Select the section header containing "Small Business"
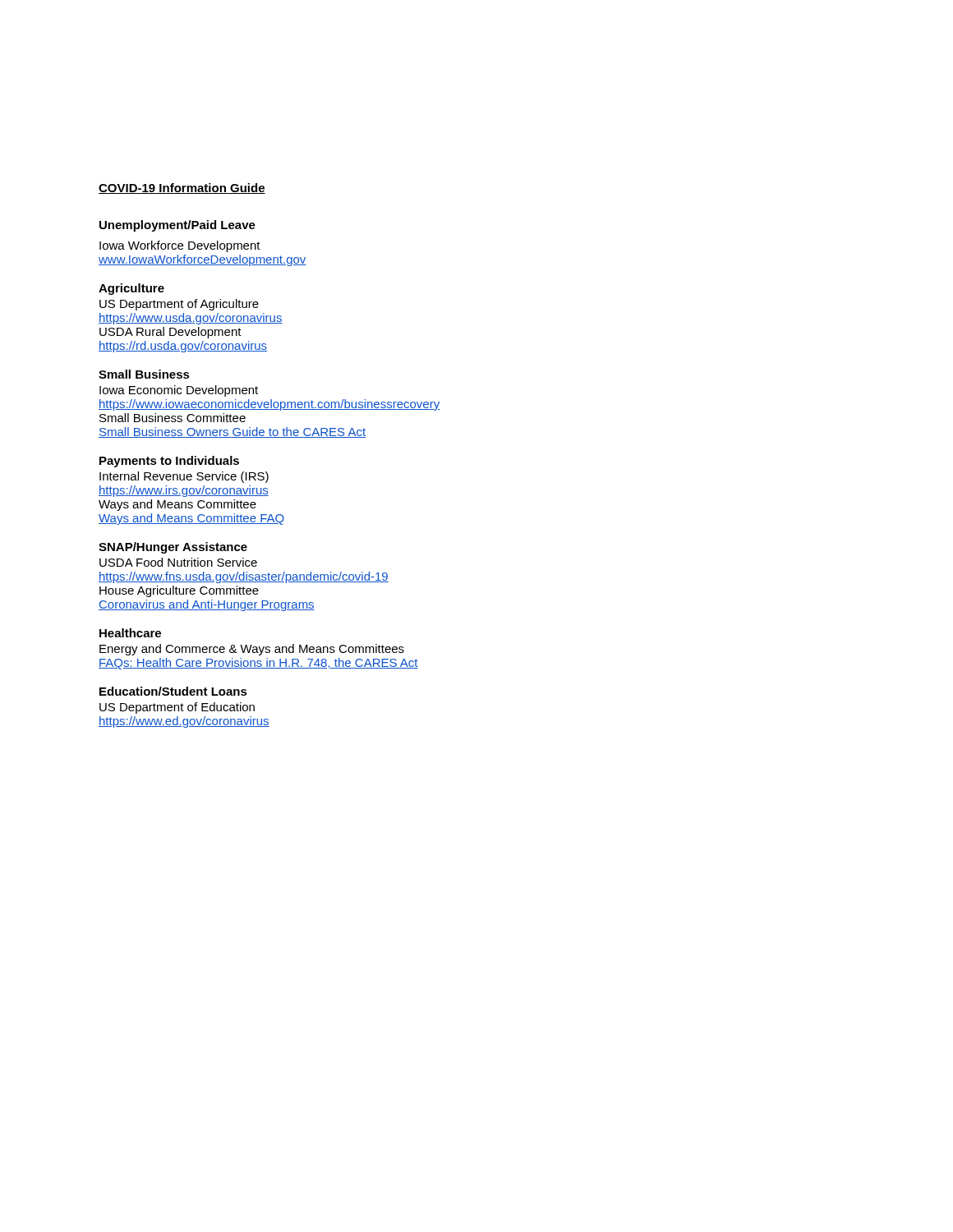The image size is (953, 1232). click(144, 374)
